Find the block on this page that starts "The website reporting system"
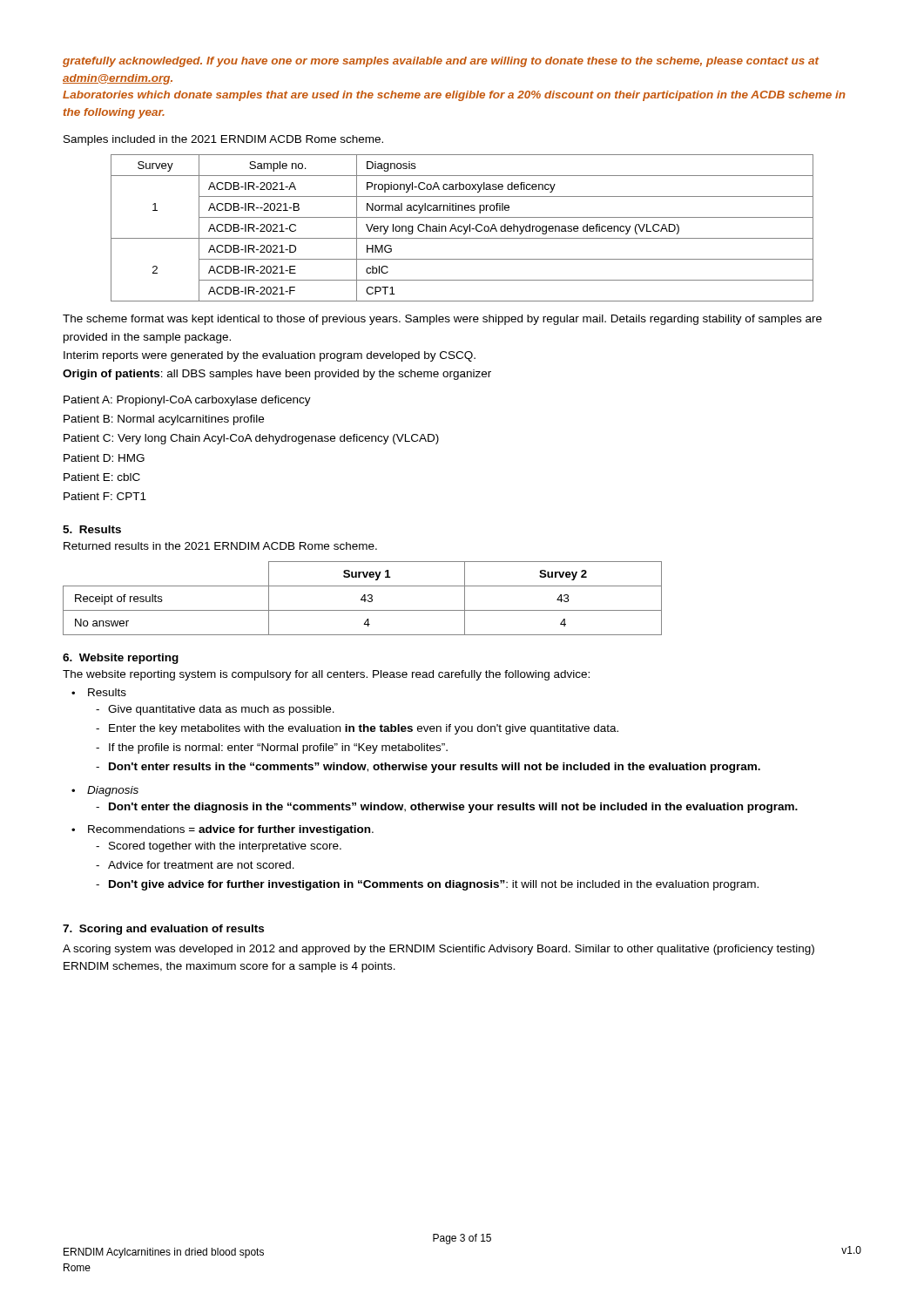The height and width of the screenshot is (1307, 924). (x=327, y=674)
